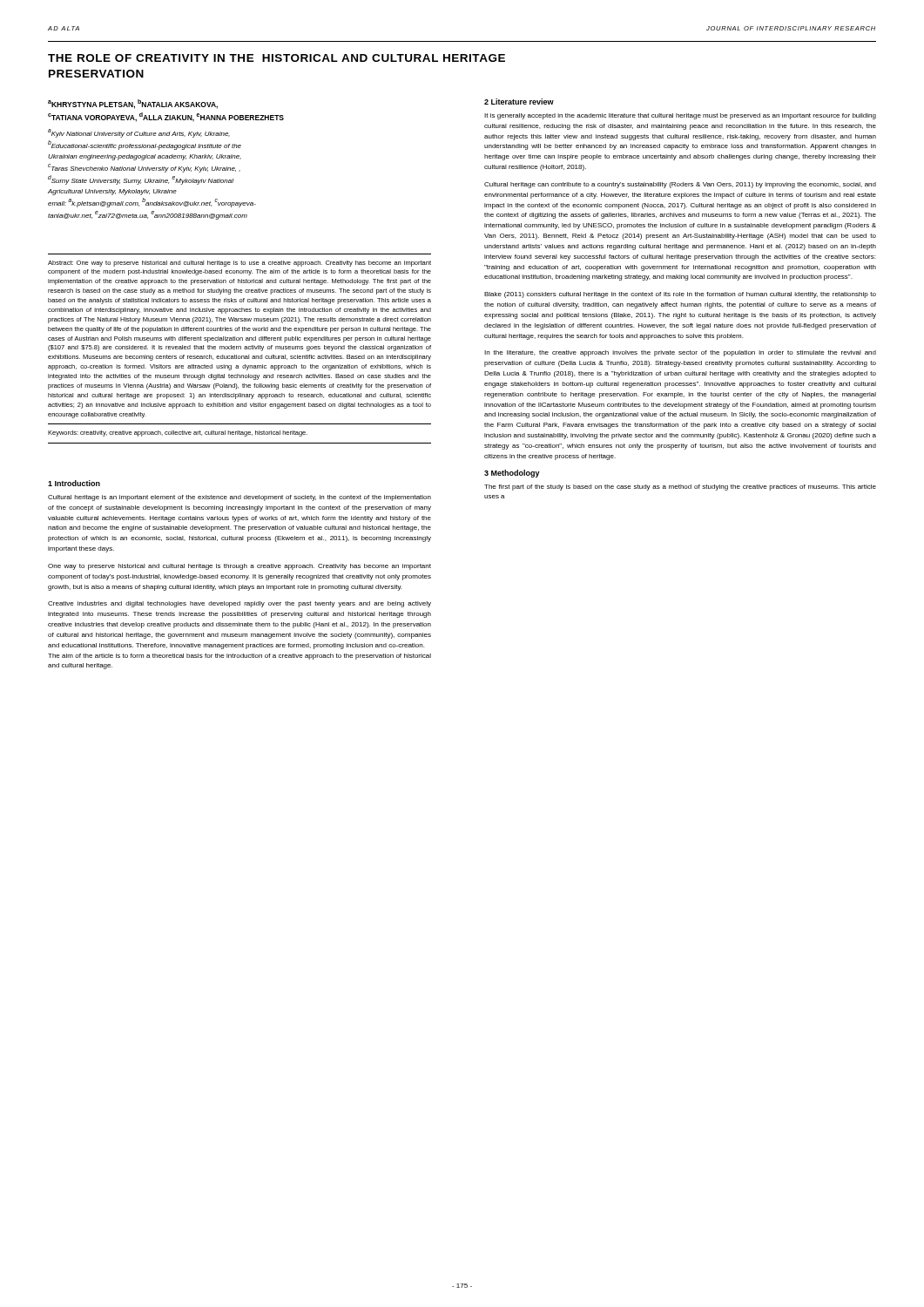Locate the block of text that opens with "Blake (2011) considers cultural heritage"

point(680,315)
